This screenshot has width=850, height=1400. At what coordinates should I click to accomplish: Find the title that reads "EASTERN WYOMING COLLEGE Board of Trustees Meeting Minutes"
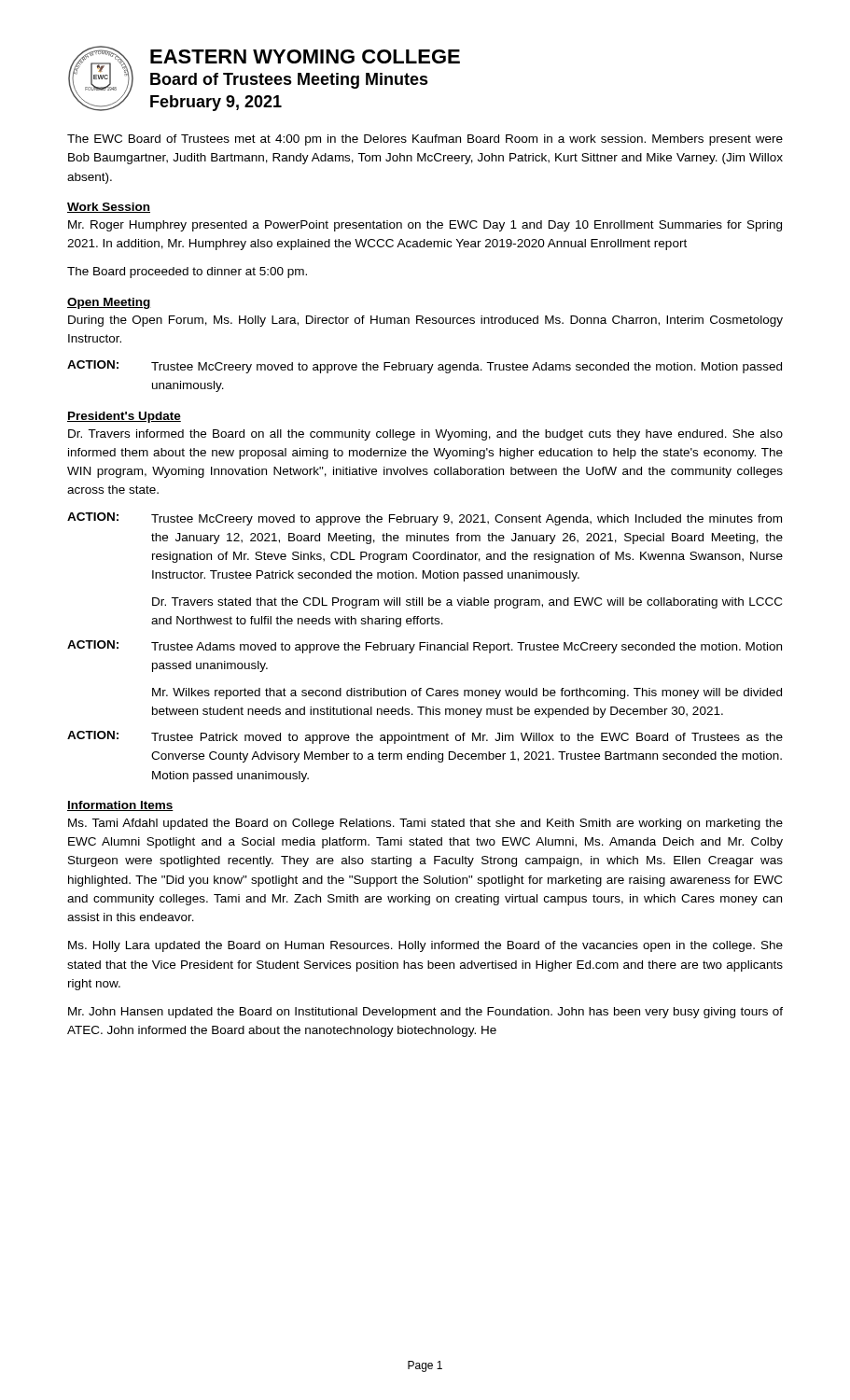click(305, 79)
